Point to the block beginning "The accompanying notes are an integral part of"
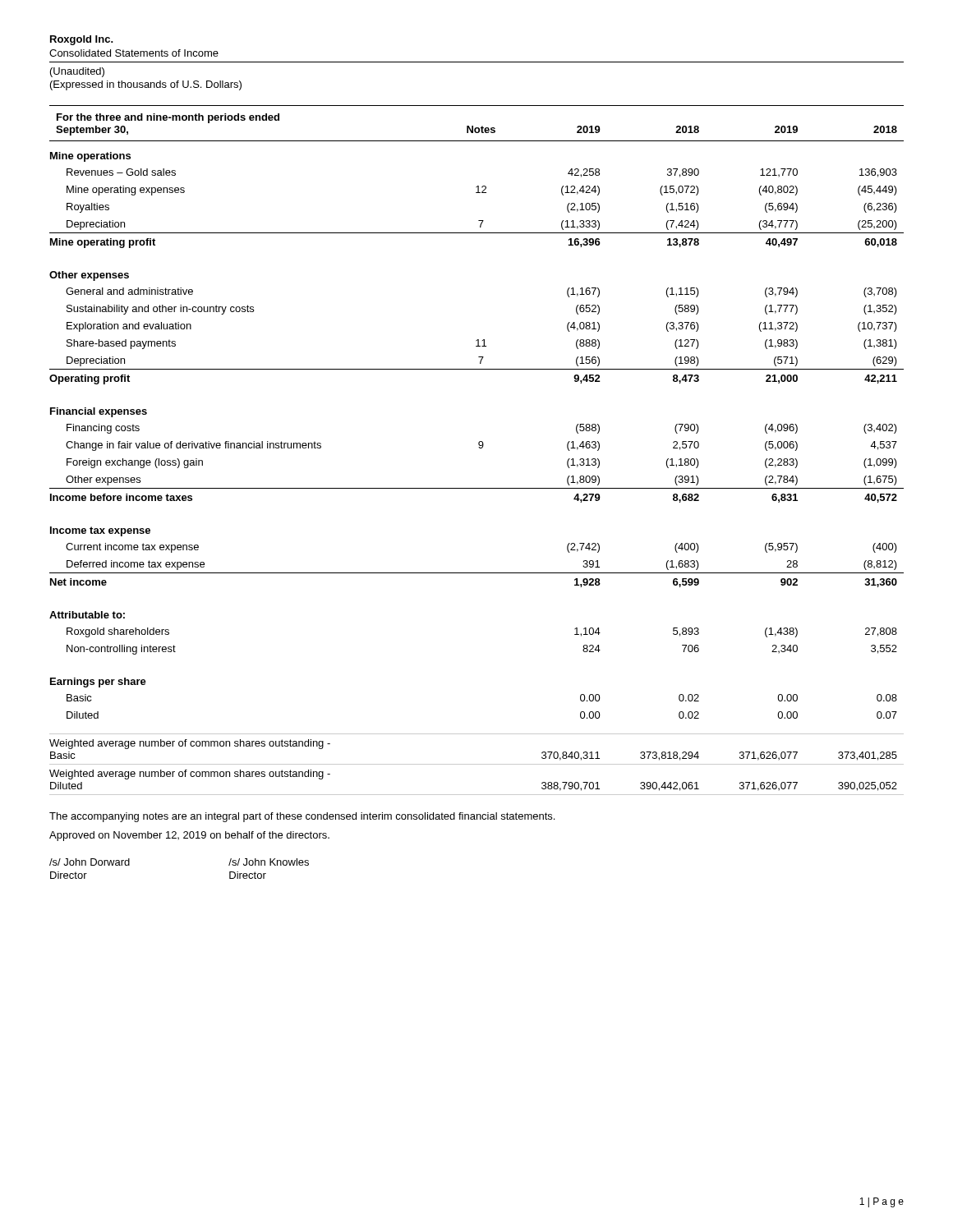This screenshot has width=953, height=1232. click(x=302, y=816)
